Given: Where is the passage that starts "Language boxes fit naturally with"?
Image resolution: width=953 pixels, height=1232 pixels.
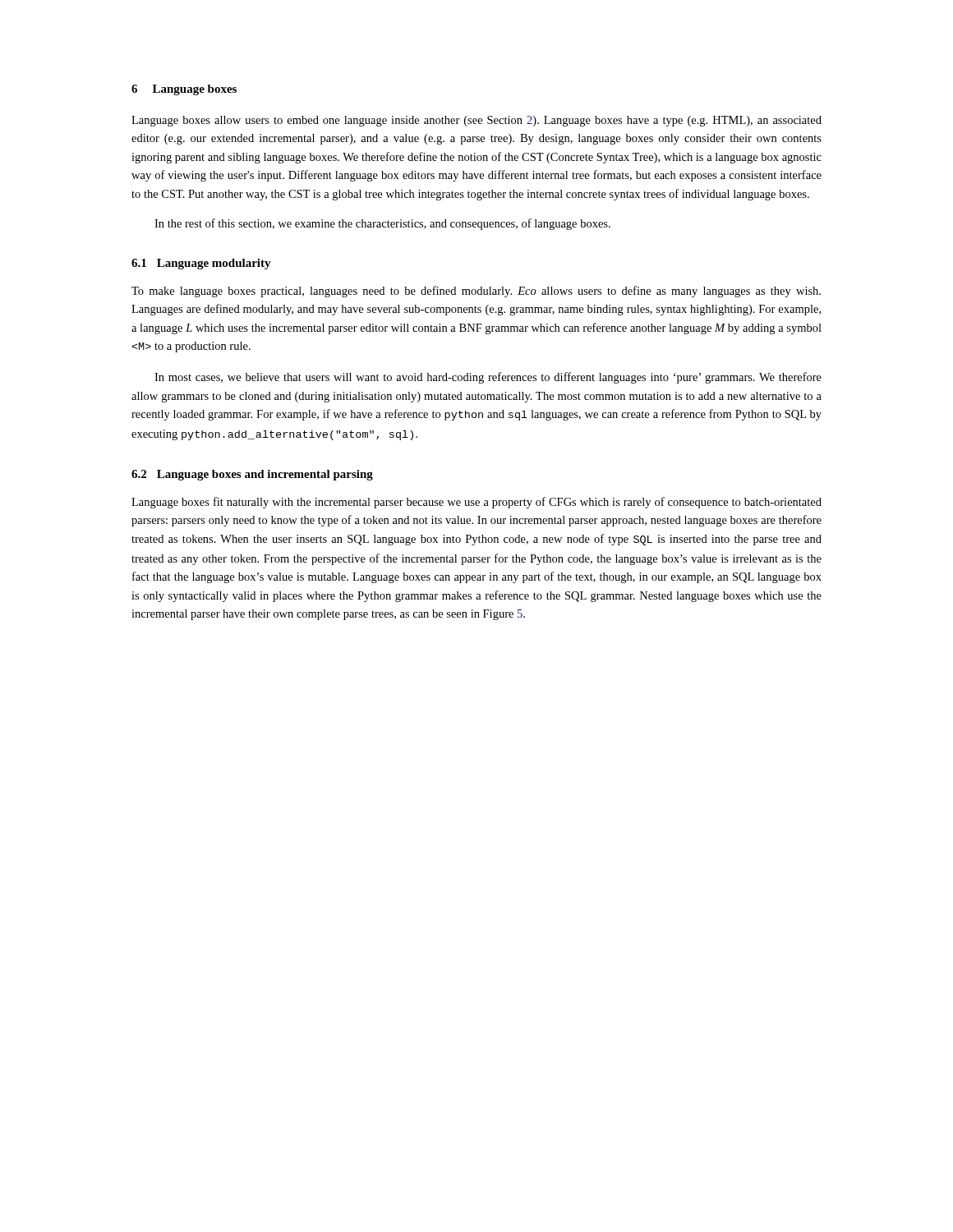Looking at the screenshot, I should 476,558.
